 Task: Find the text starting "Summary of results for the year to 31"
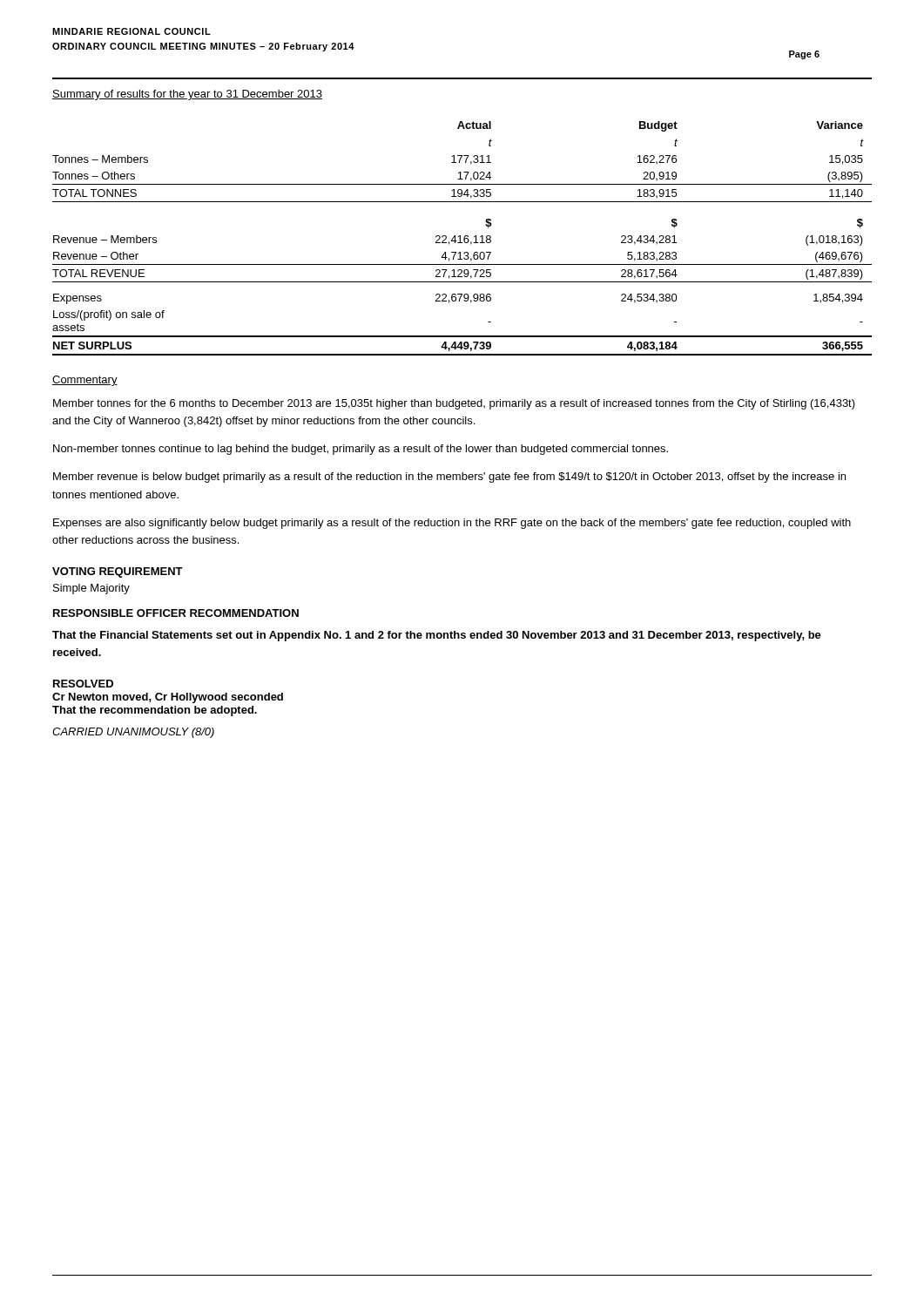(187, 94)
